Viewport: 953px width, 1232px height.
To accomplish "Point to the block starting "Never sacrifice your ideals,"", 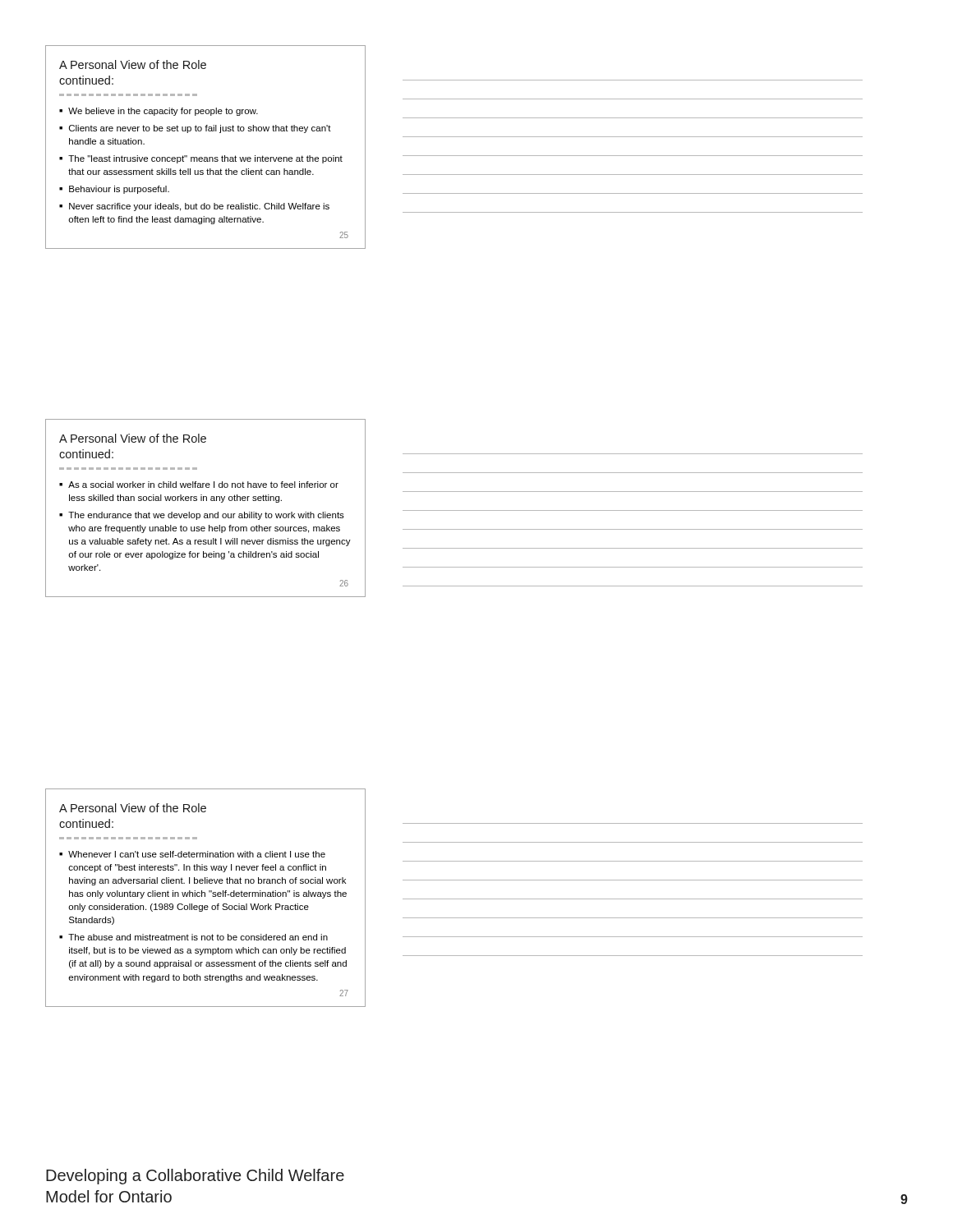I will [x=199, y=213].
